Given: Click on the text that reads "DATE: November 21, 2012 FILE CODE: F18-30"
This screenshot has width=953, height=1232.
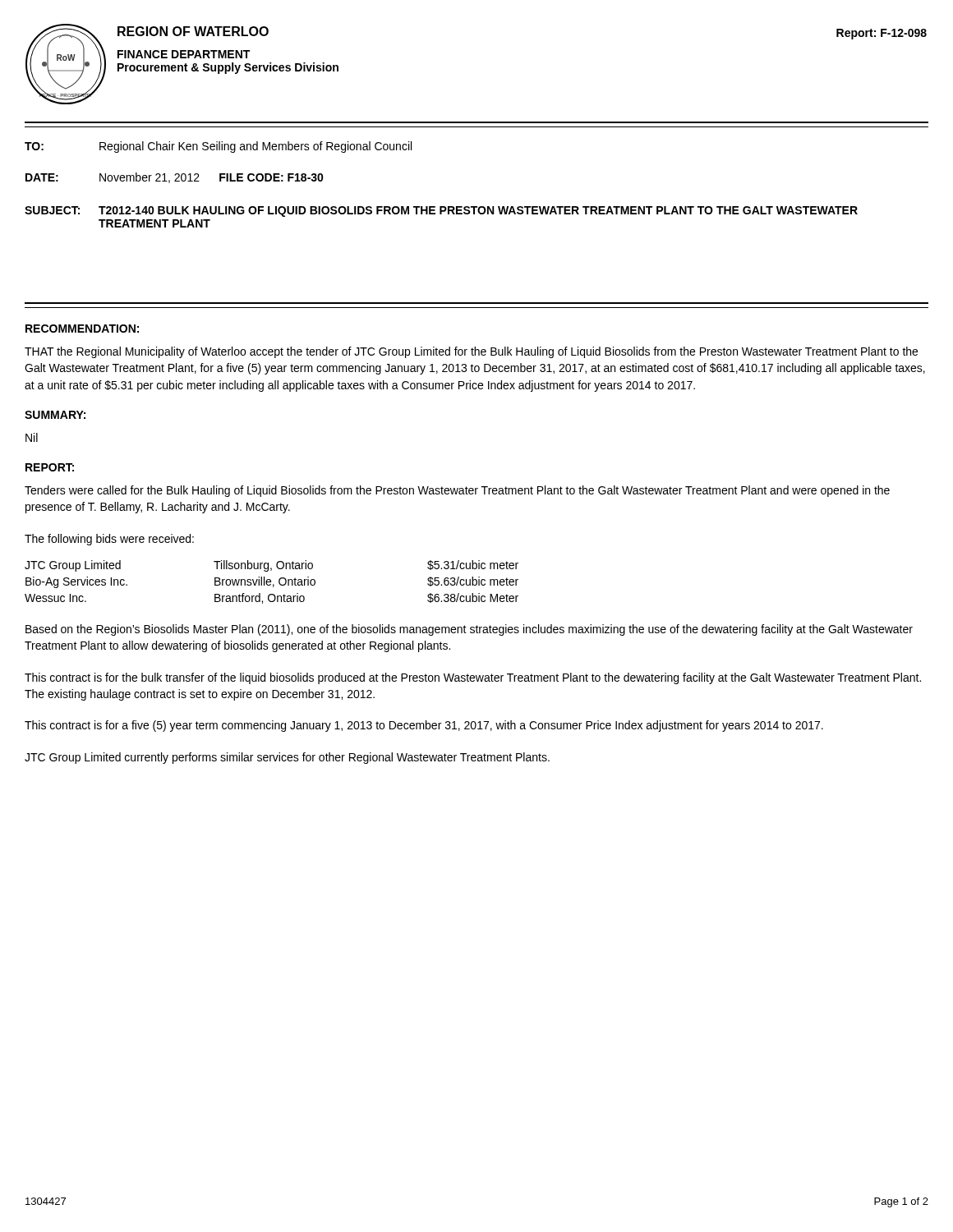Looking at the screenshot, I should pos(175,178).
